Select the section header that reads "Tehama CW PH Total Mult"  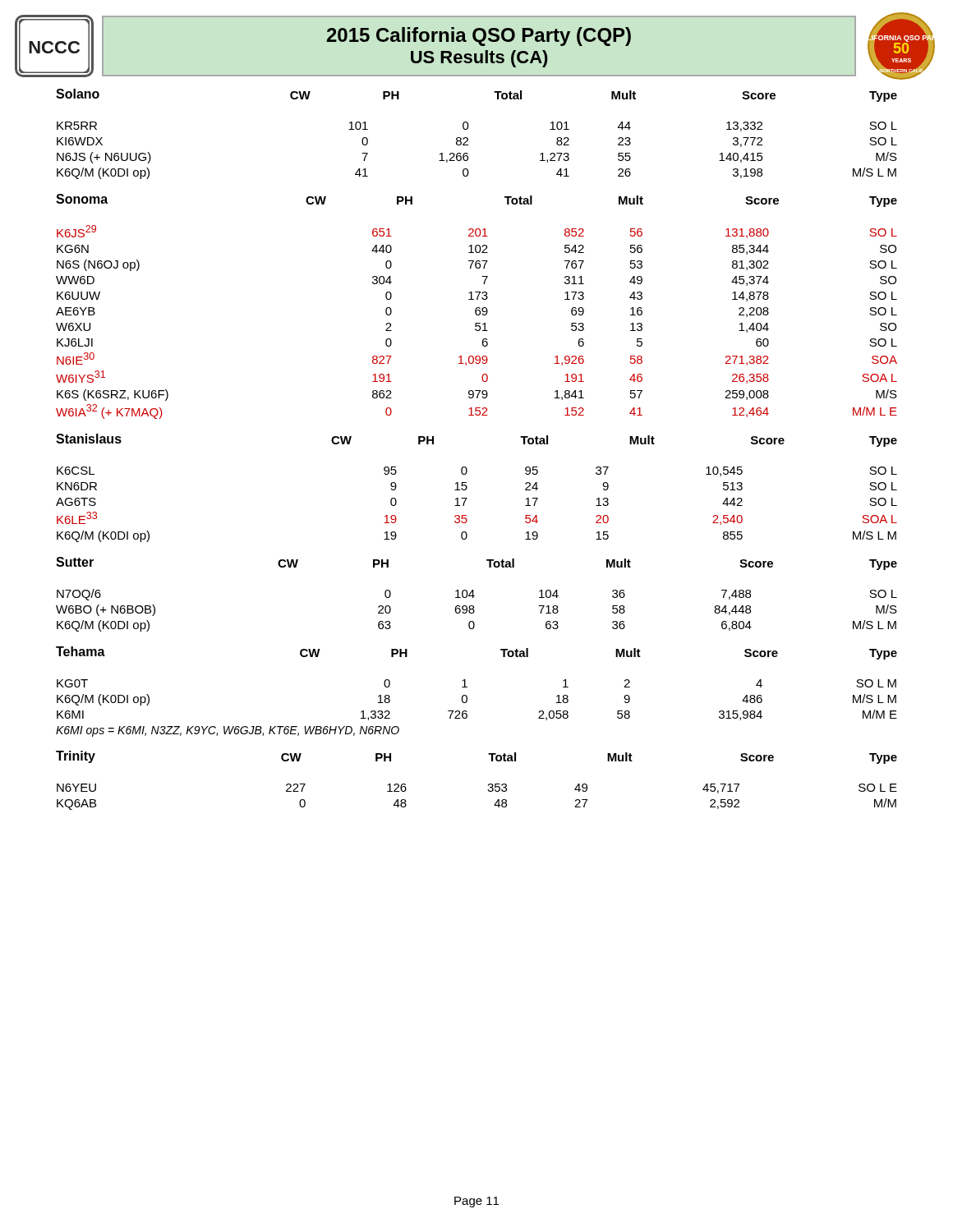click(78, 653)
